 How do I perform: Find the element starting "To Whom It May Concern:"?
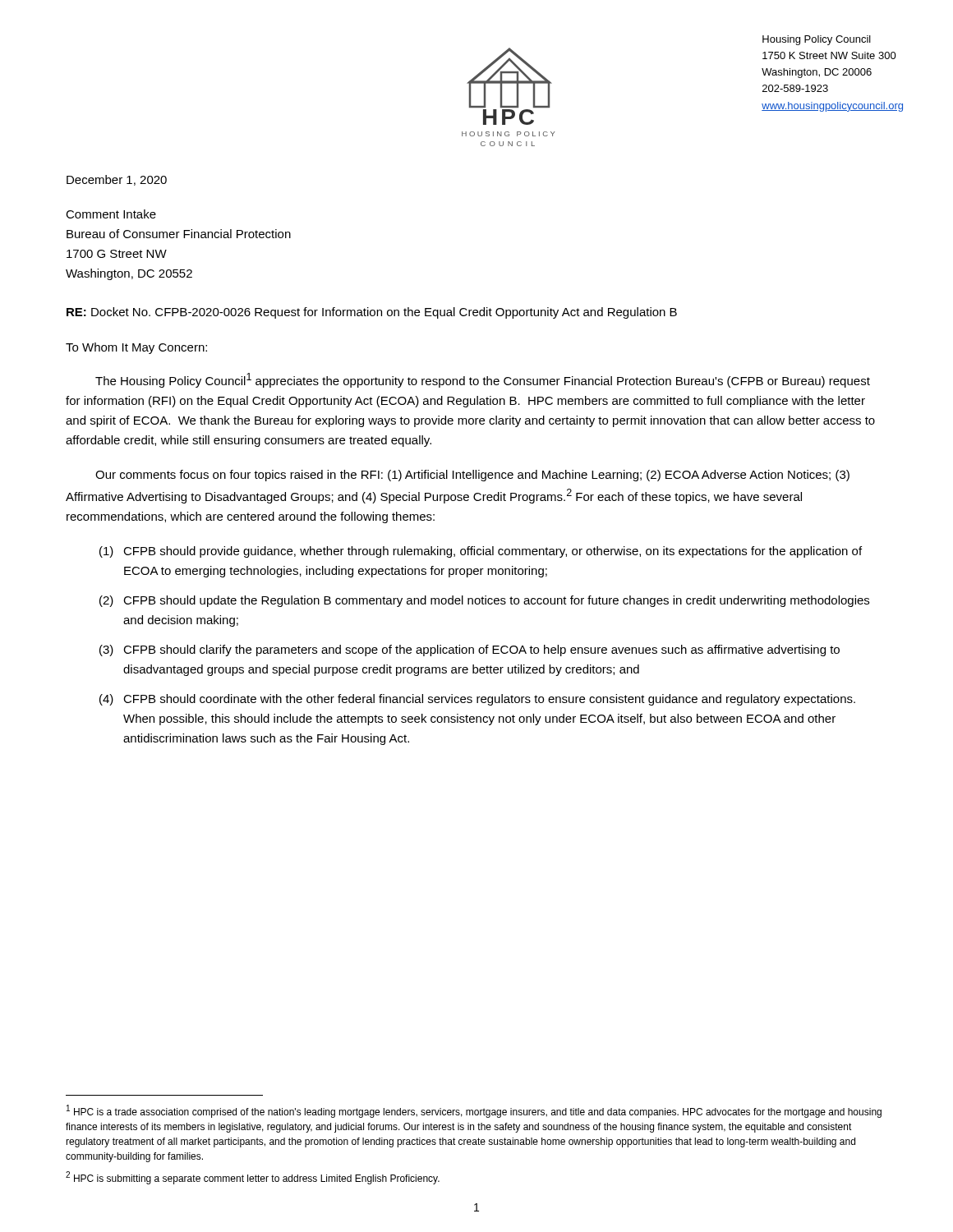coord(137,347)
